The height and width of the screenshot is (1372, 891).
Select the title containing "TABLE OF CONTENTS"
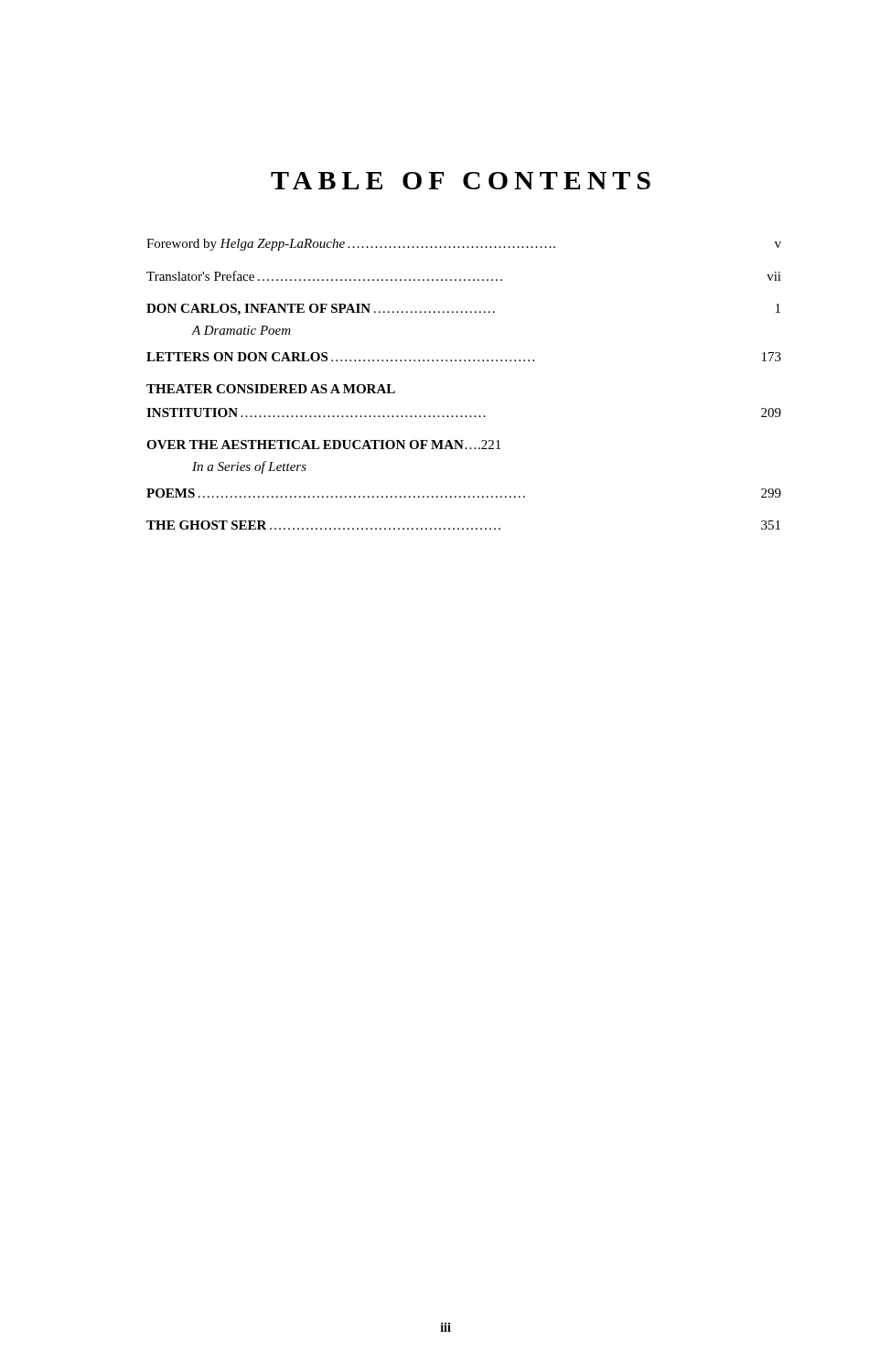464,180
